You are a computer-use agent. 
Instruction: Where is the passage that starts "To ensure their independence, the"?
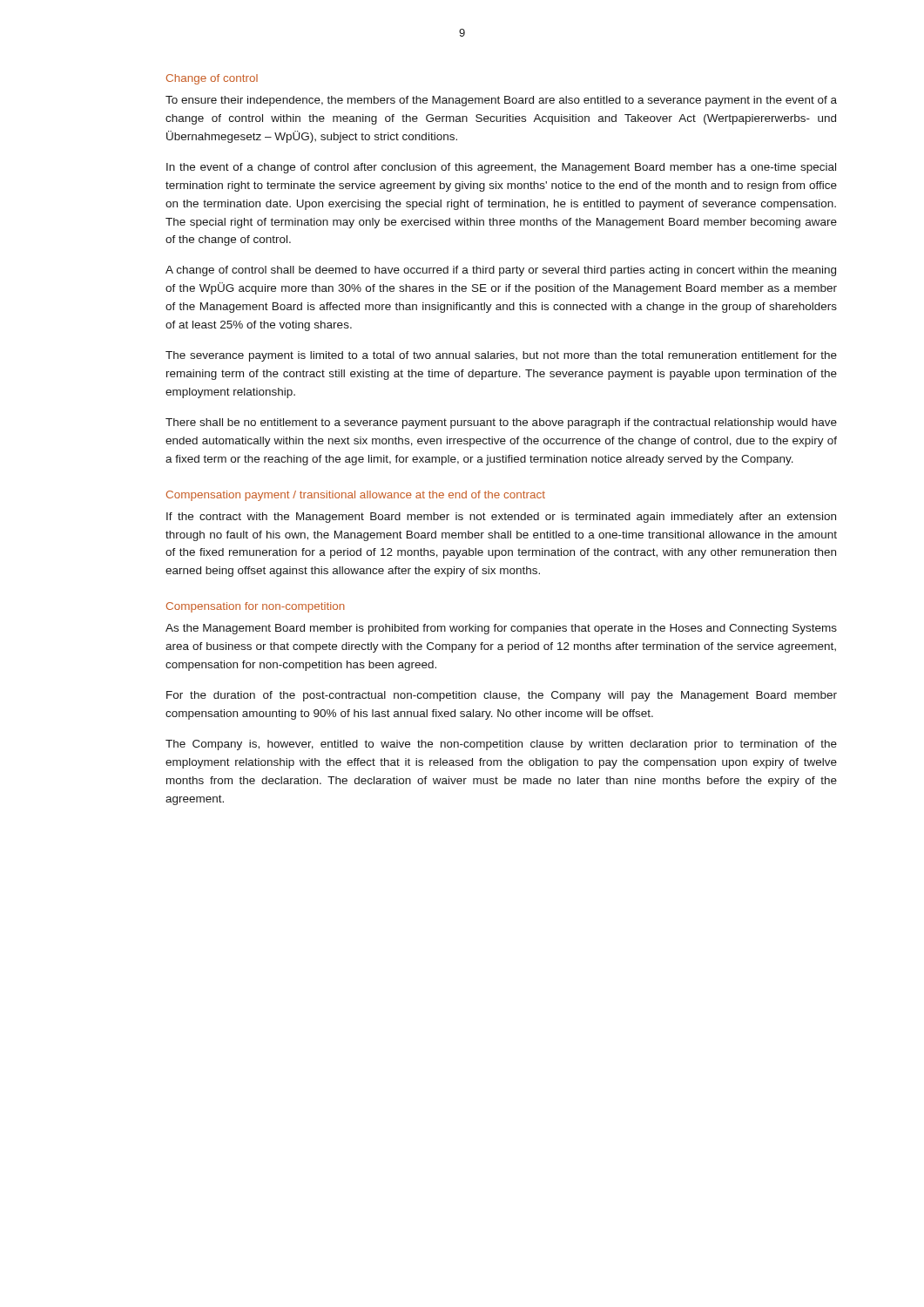click(501, 118)
